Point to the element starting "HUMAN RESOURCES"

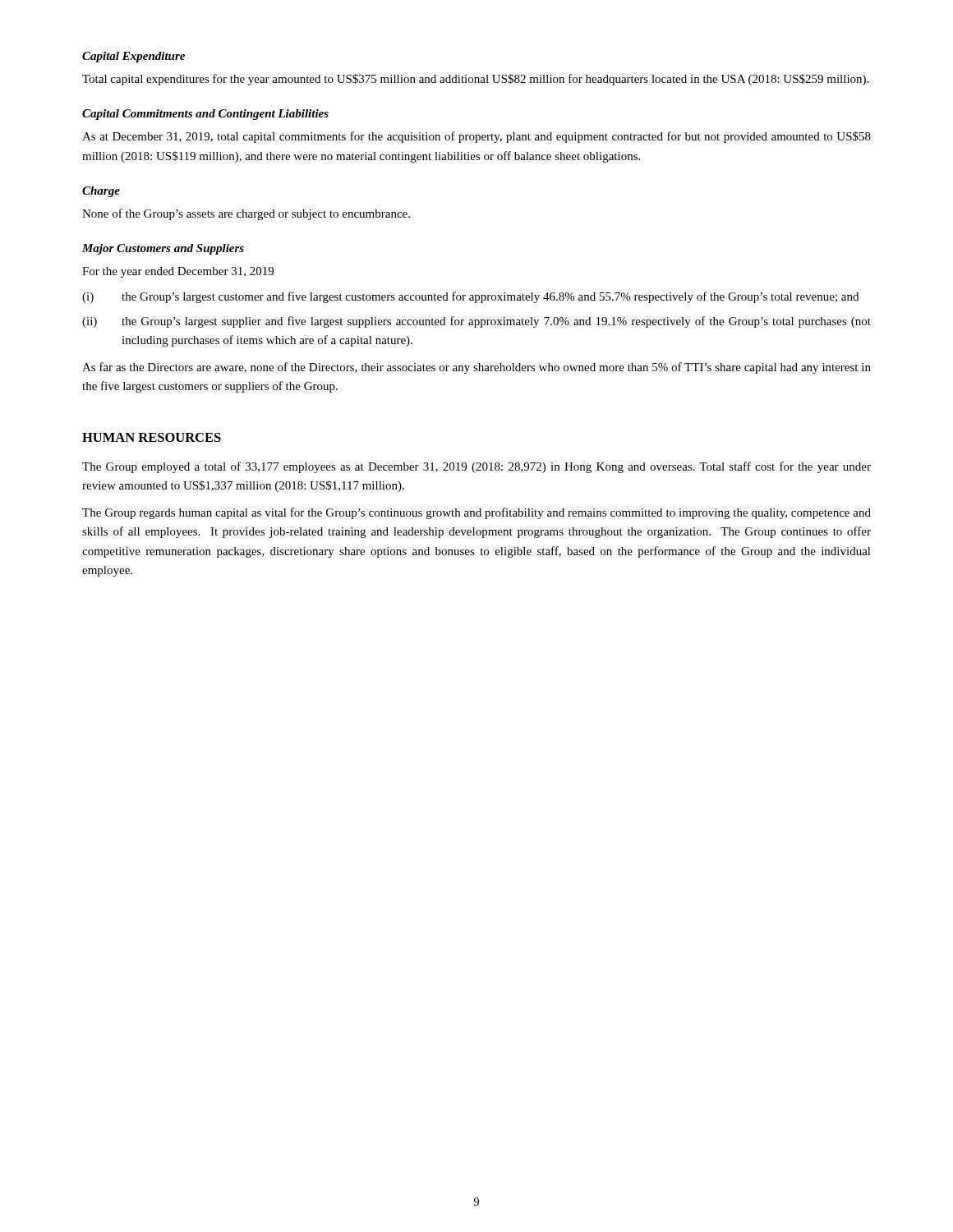tap(152, 437)
